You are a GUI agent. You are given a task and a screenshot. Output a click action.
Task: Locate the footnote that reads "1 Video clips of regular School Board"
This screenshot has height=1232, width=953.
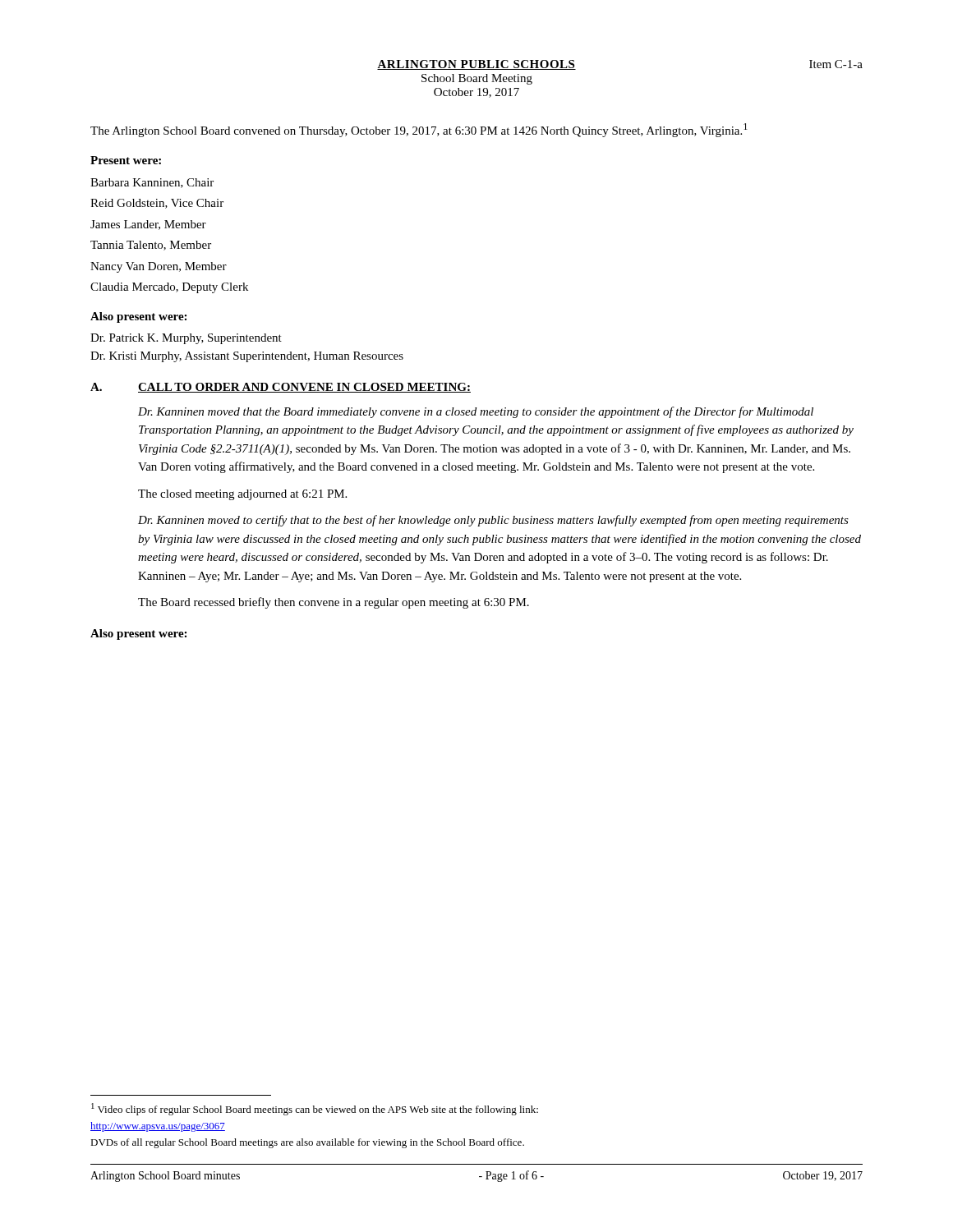tap(315, 1121)
